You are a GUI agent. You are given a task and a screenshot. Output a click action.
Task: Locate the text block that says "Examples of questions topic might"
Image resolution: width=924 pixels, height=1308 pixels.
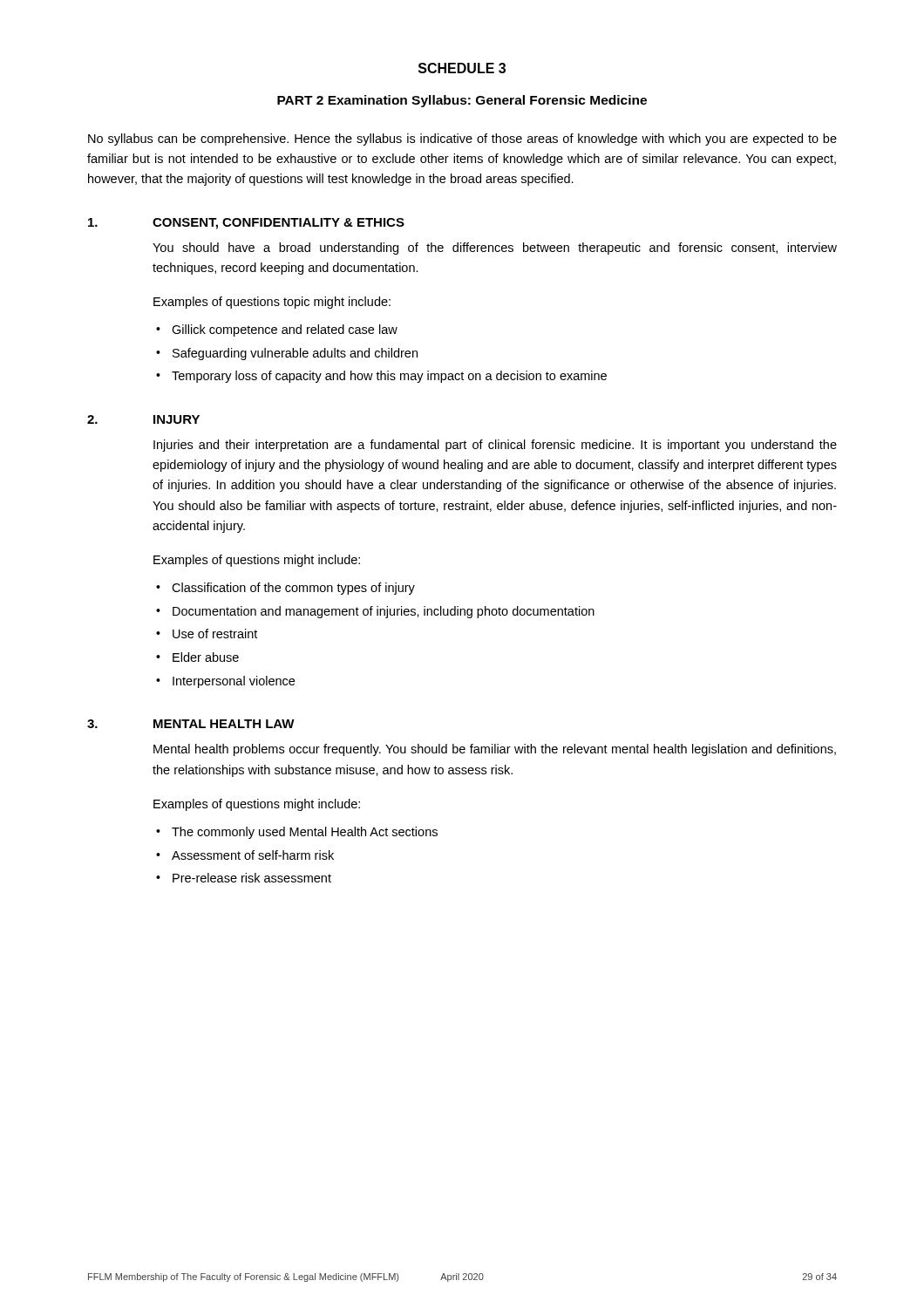click(x=272, y=302)
